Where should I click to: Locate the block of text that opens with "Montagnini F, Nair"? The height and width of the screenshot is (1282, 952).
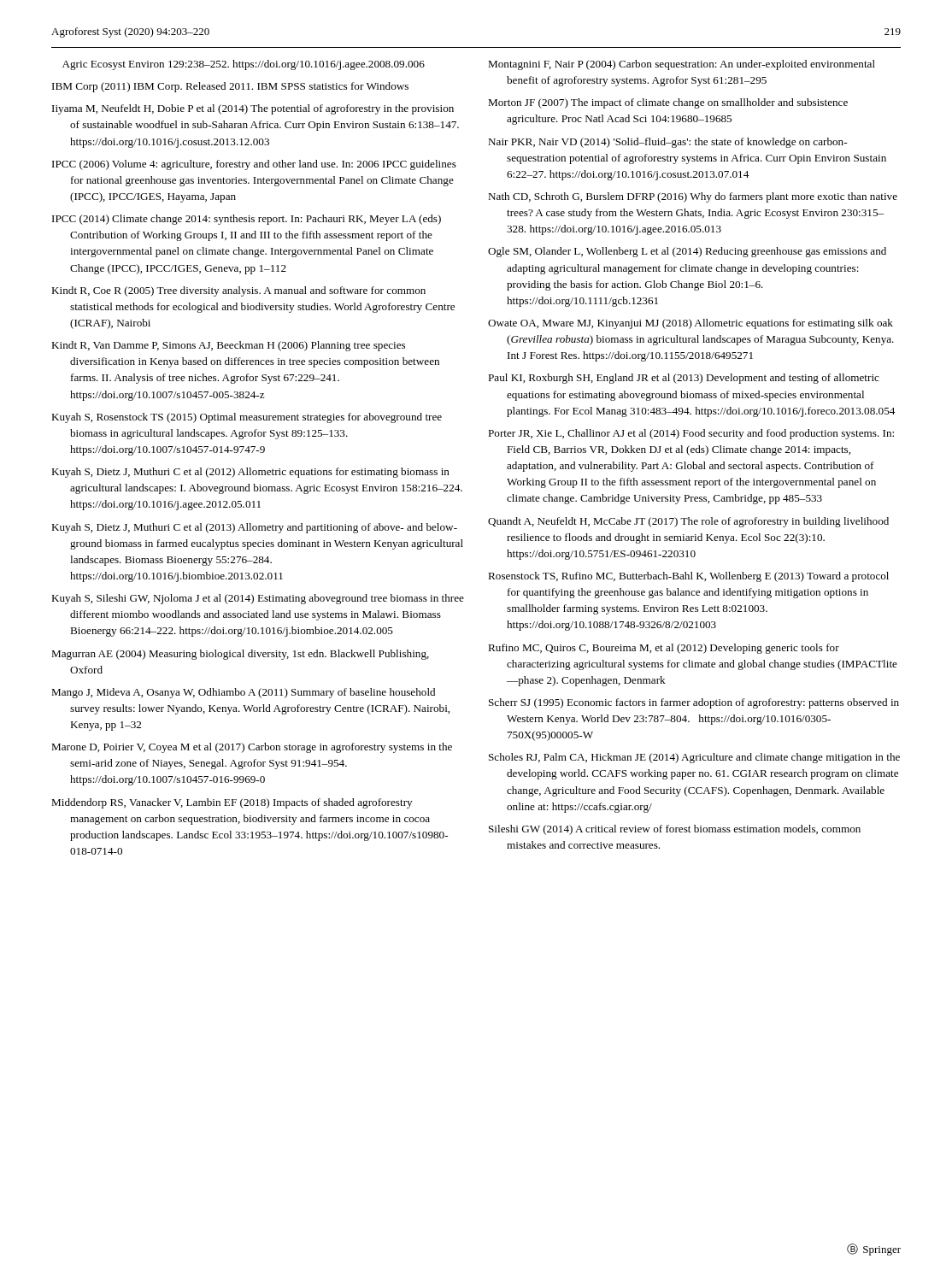pyautogui.click(x=682, y=72)
